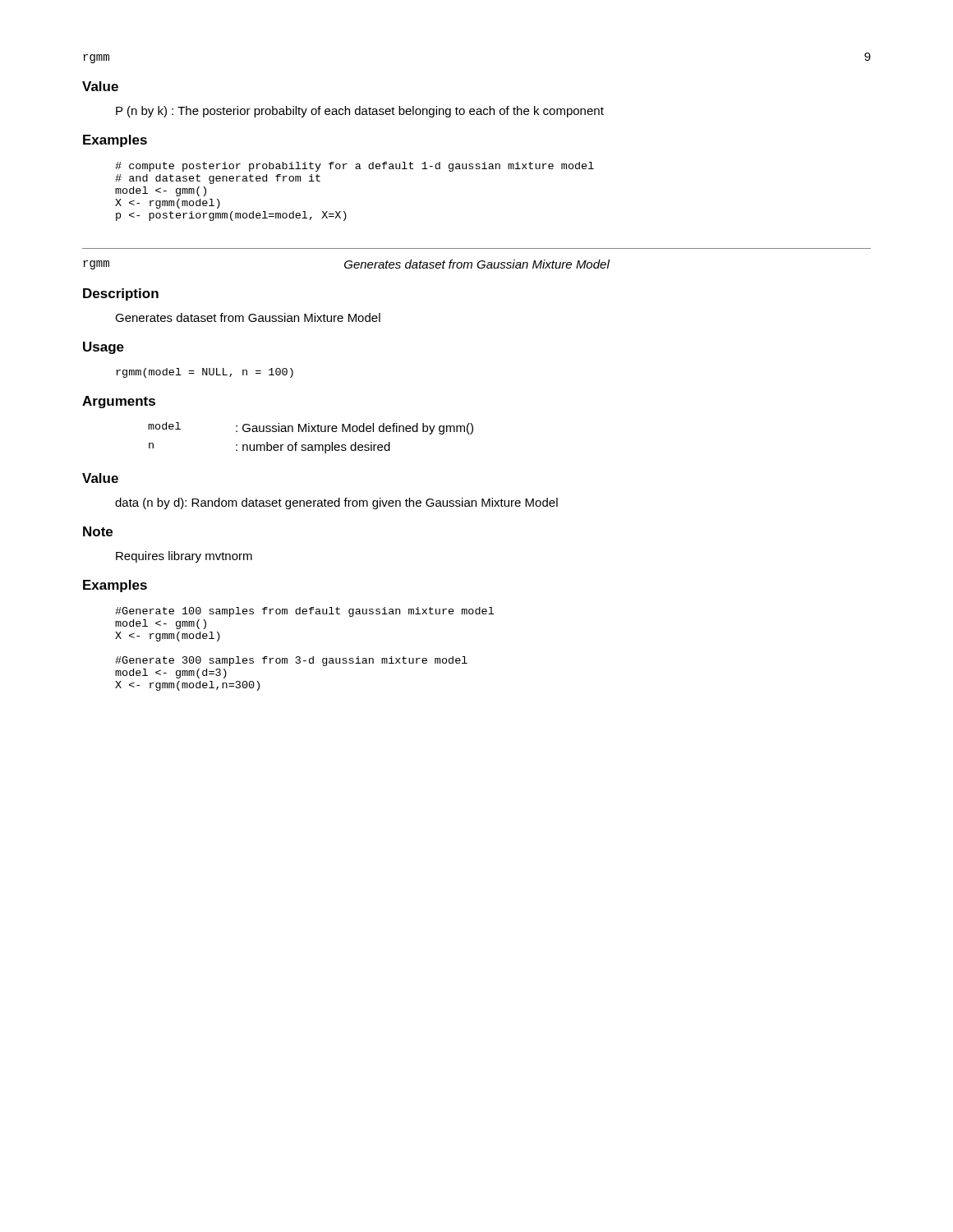The image size is (953, 1232).
Task: Click the passage that begins "compute posterior probability for a default 1-d"
Action: click(x=354, y=167)
